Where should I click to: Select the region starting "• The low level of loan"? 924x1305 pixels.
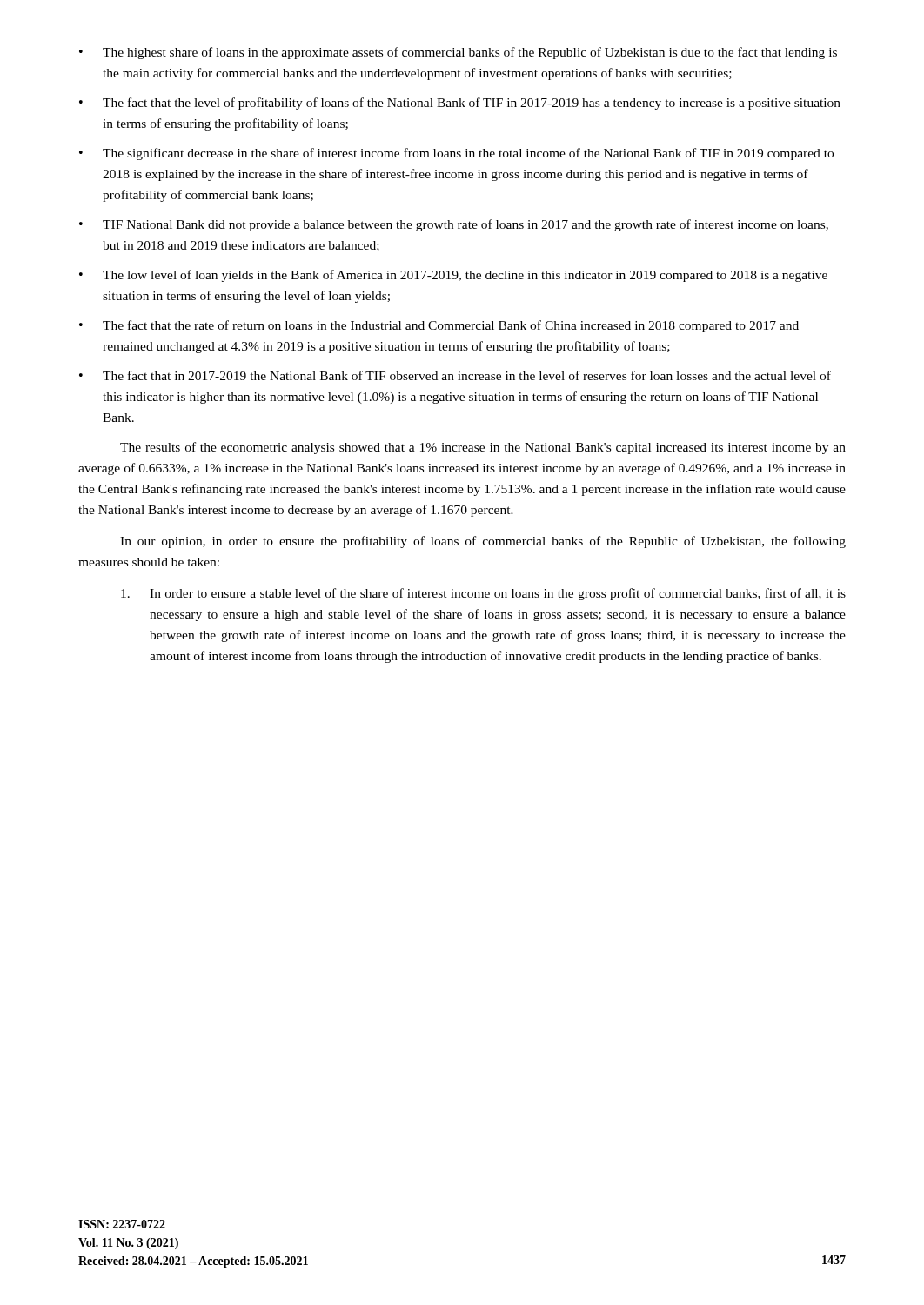[x=462, y=286]
